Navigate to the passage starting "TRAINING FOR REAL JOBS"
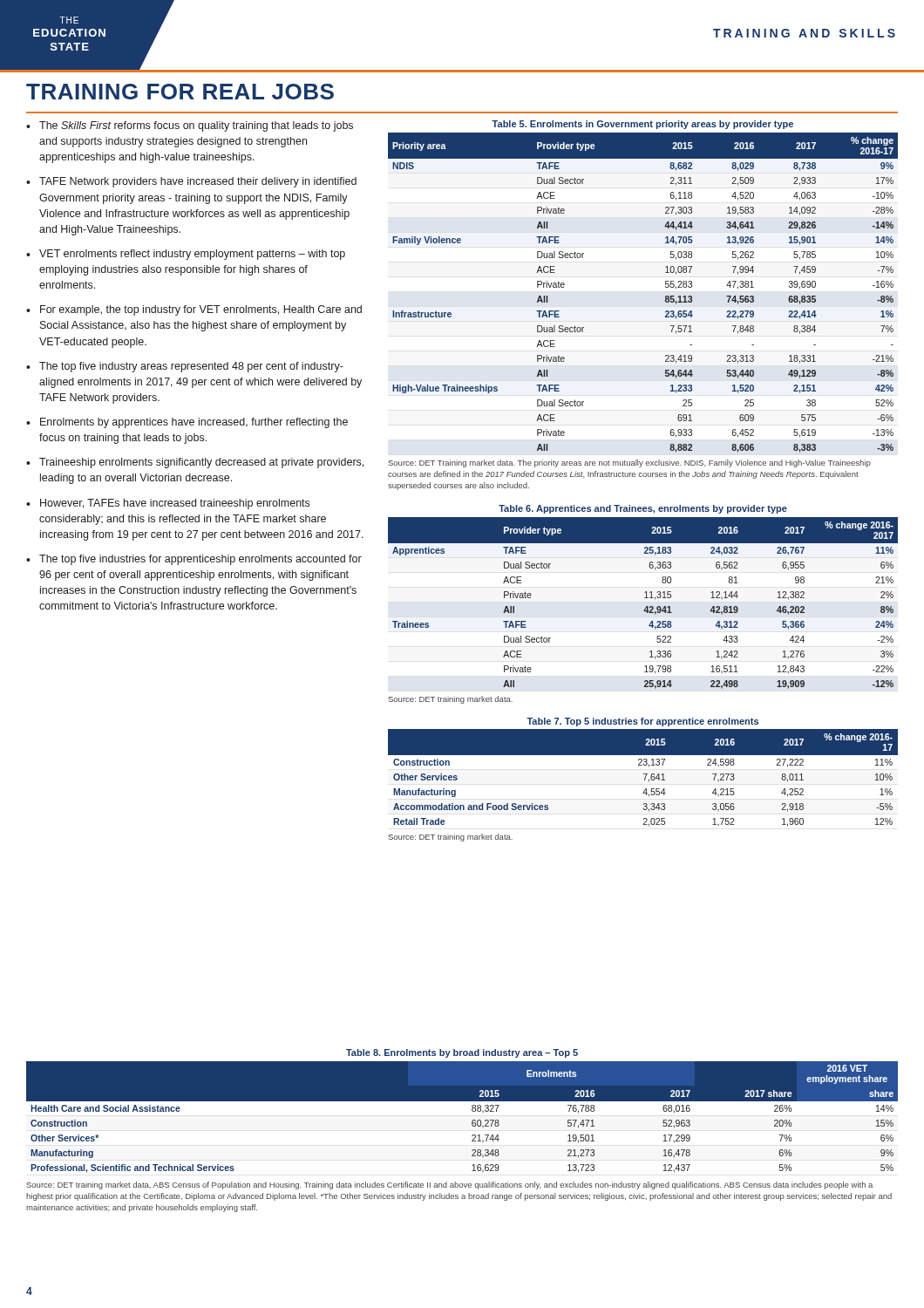This screenshot has height=1308, width=924. coord(181,92)
